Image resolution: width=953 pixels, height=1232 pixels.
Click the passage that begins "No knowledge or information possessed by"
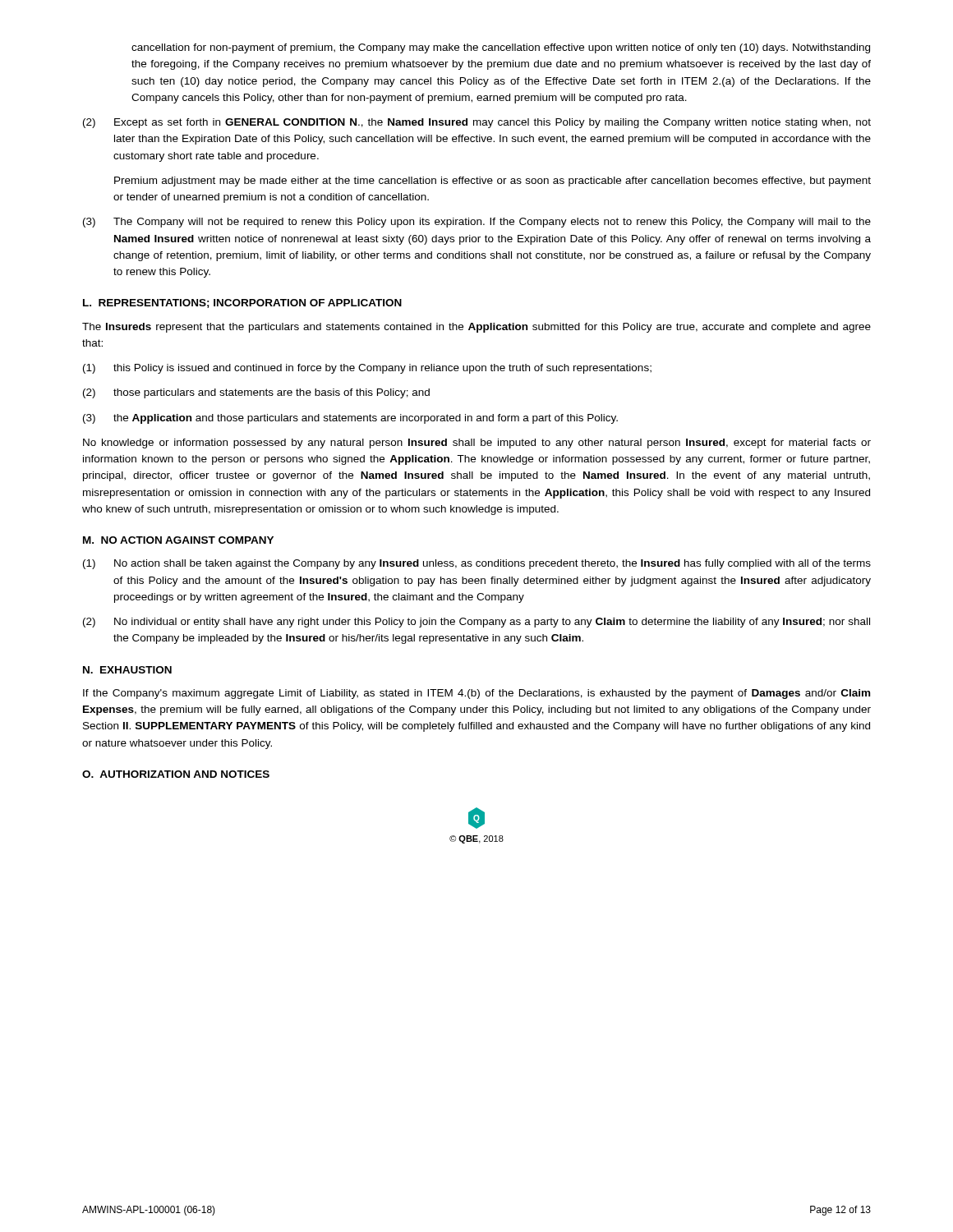tap(476, 476)
